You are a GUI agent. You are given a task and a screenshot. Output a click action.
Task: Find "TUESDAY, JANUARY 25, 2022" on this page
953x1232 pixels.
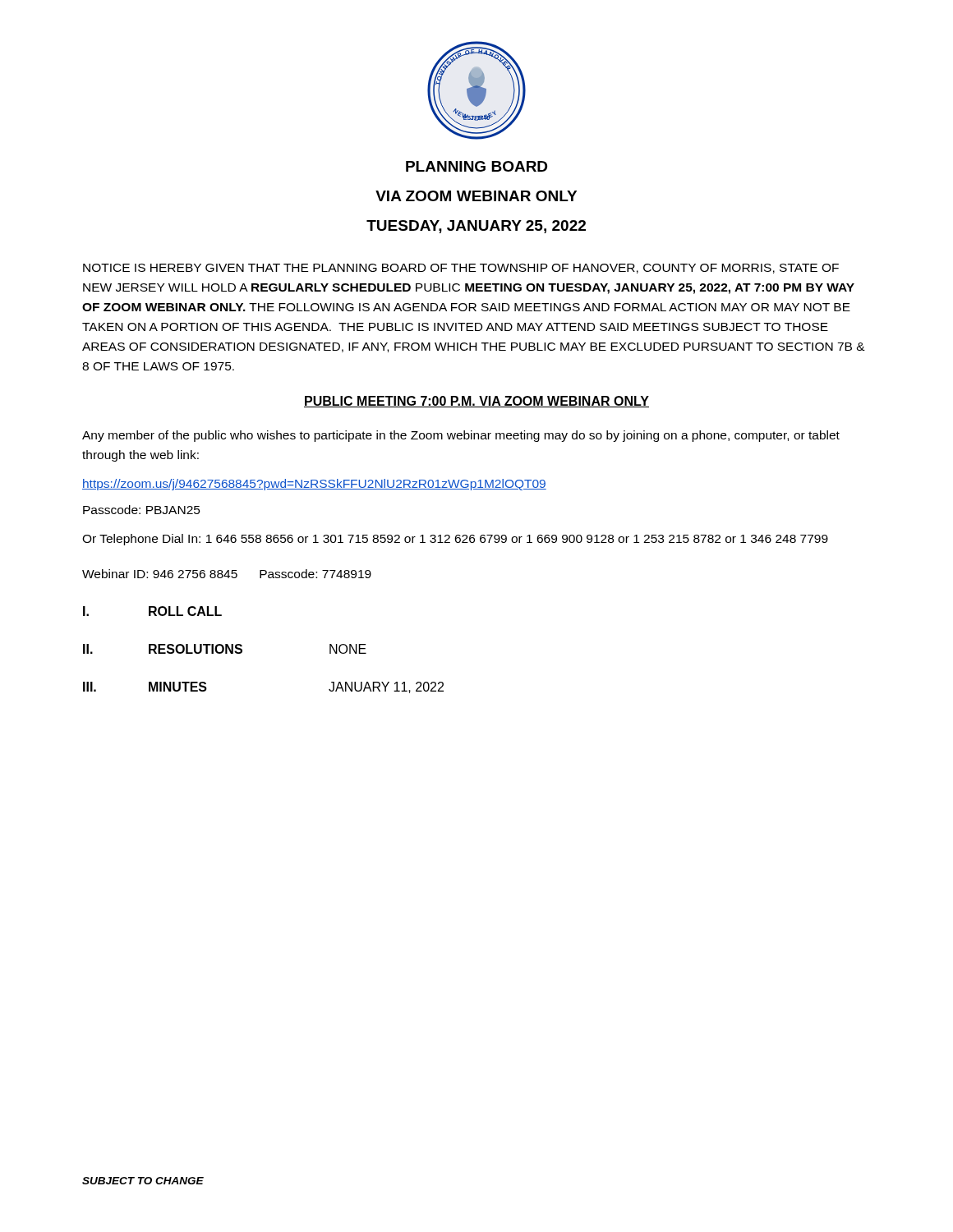[476, 225]
